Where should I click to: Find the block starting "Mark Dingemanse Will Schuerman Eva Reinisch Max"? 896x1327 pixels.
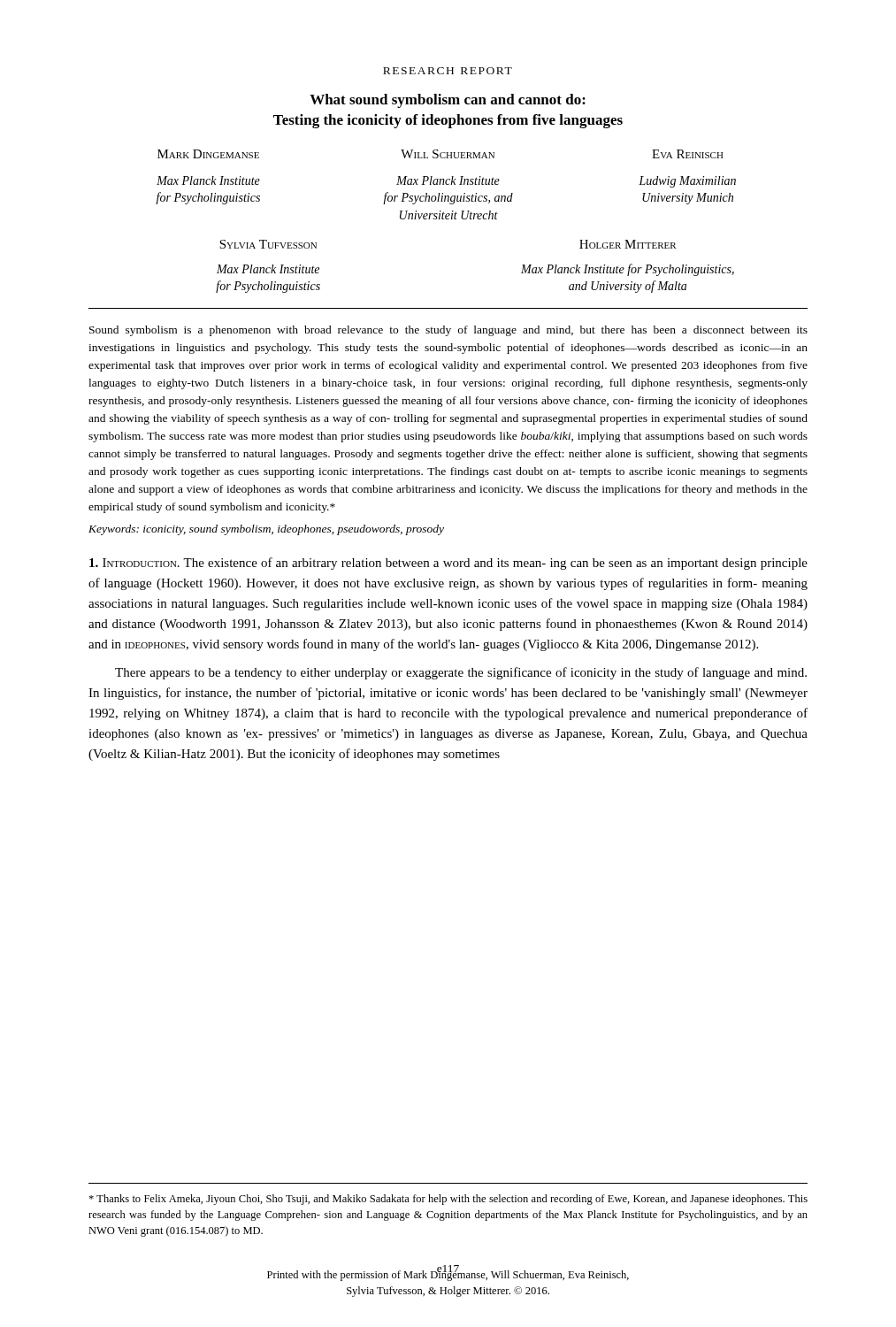click(448, 221)
